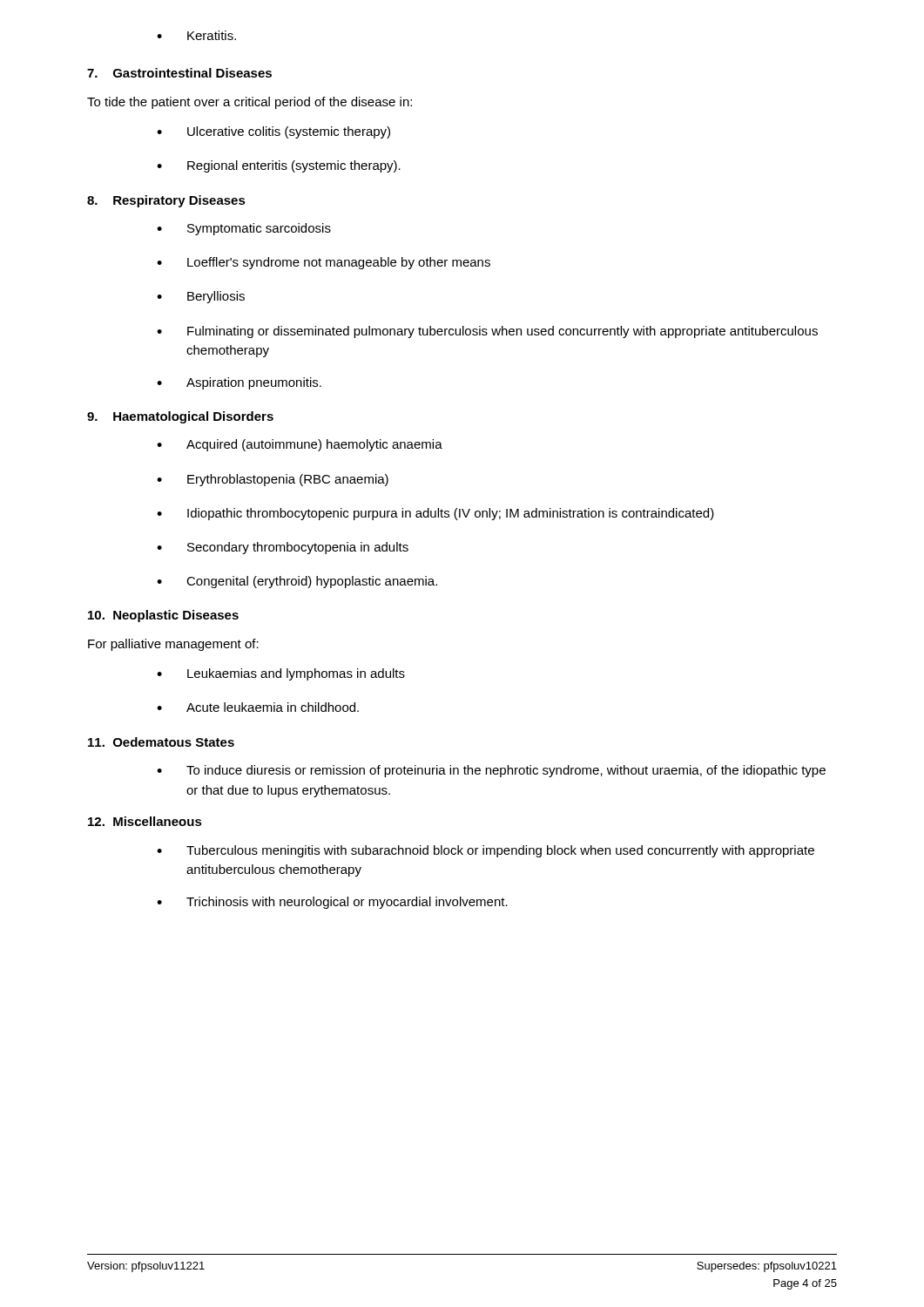Locate the text block starting "To tide the"

pos(250,101)
